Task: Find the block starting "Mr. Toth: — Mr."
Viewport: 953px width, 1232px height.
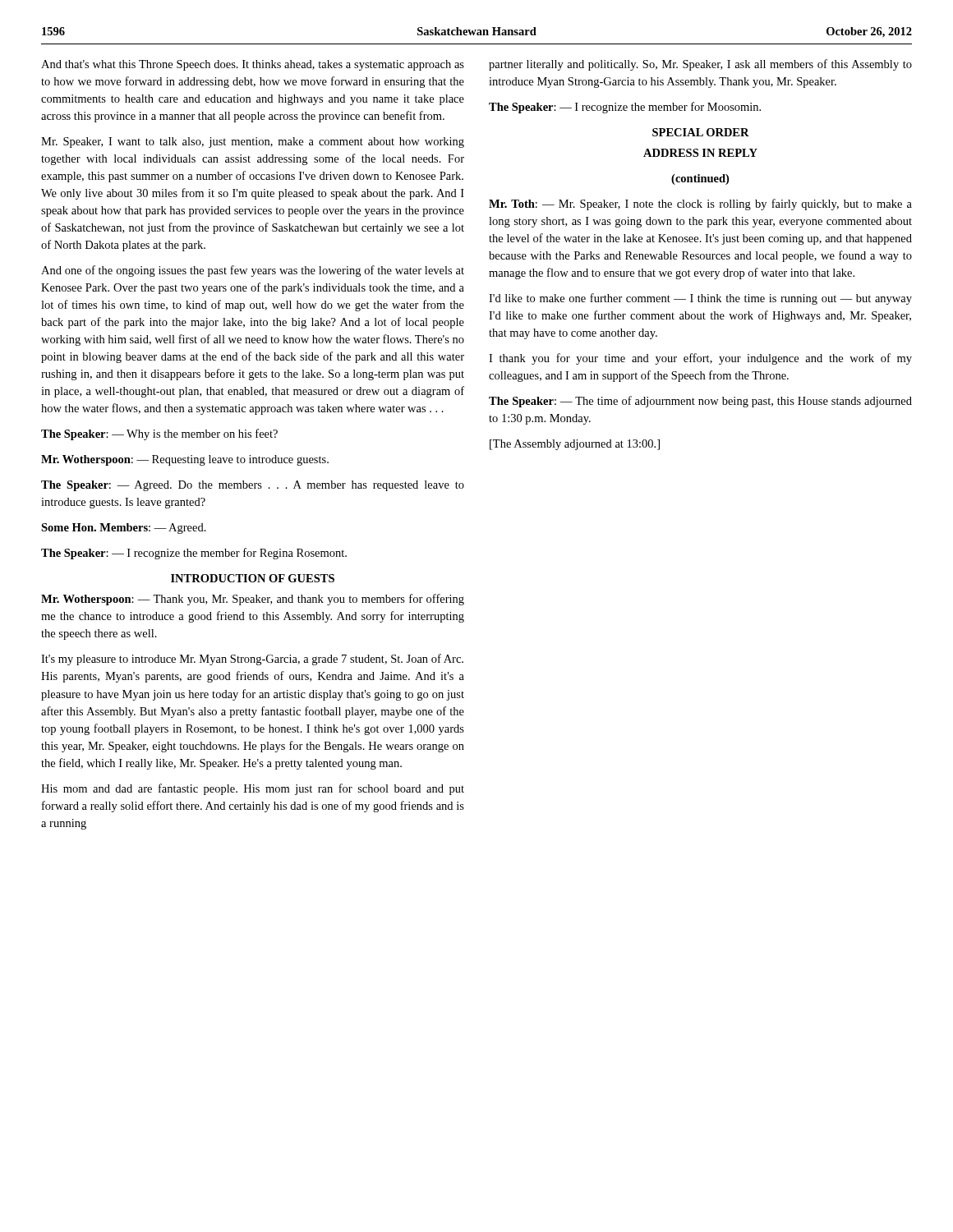Action: pyautogui.click(x=700, y=239)
